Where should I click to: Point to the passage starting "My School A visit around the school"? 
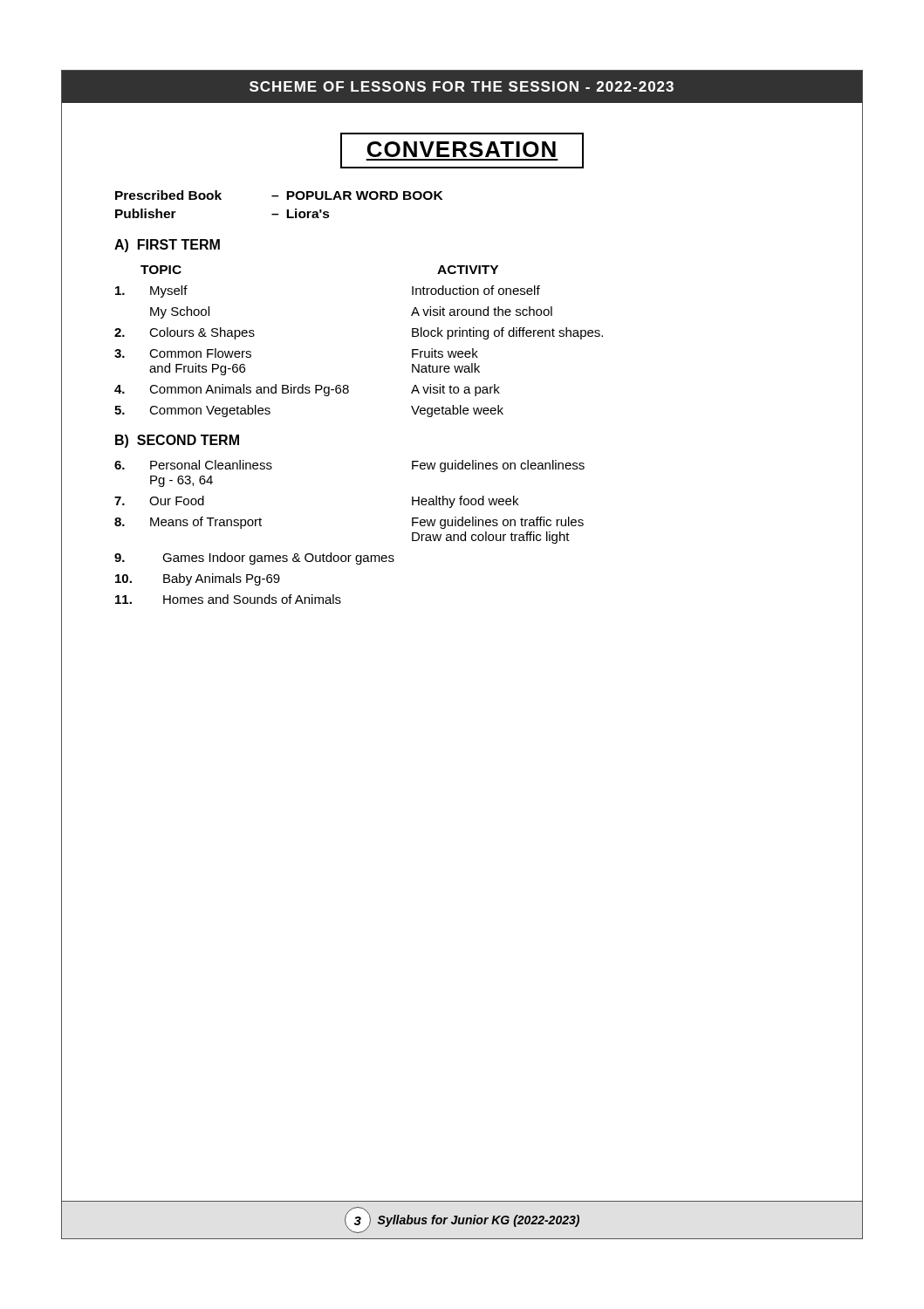(x=479, y=311)
